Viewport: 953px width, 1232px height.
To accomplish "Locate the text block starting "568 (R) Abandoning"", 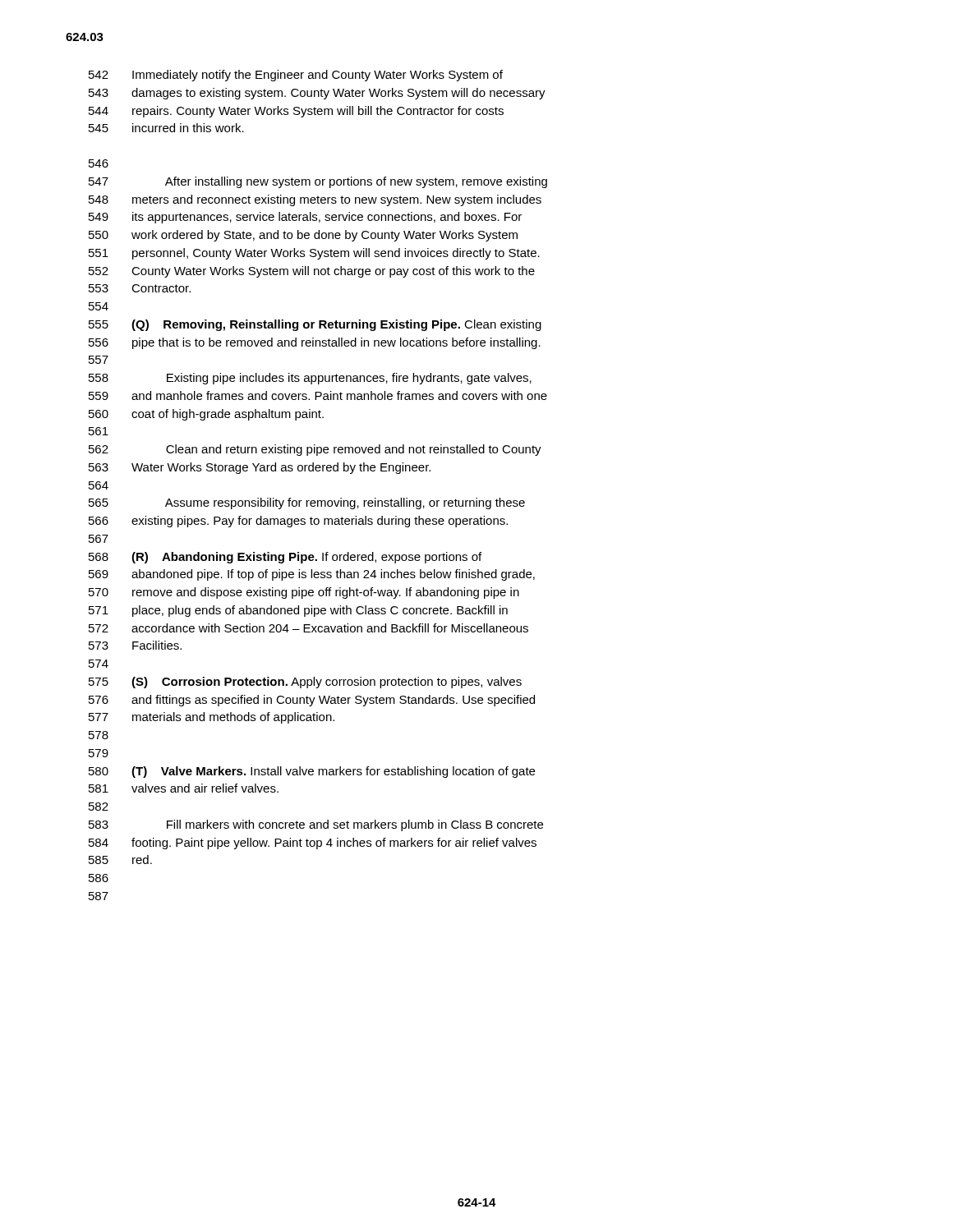I will click(x=476, y=556).
